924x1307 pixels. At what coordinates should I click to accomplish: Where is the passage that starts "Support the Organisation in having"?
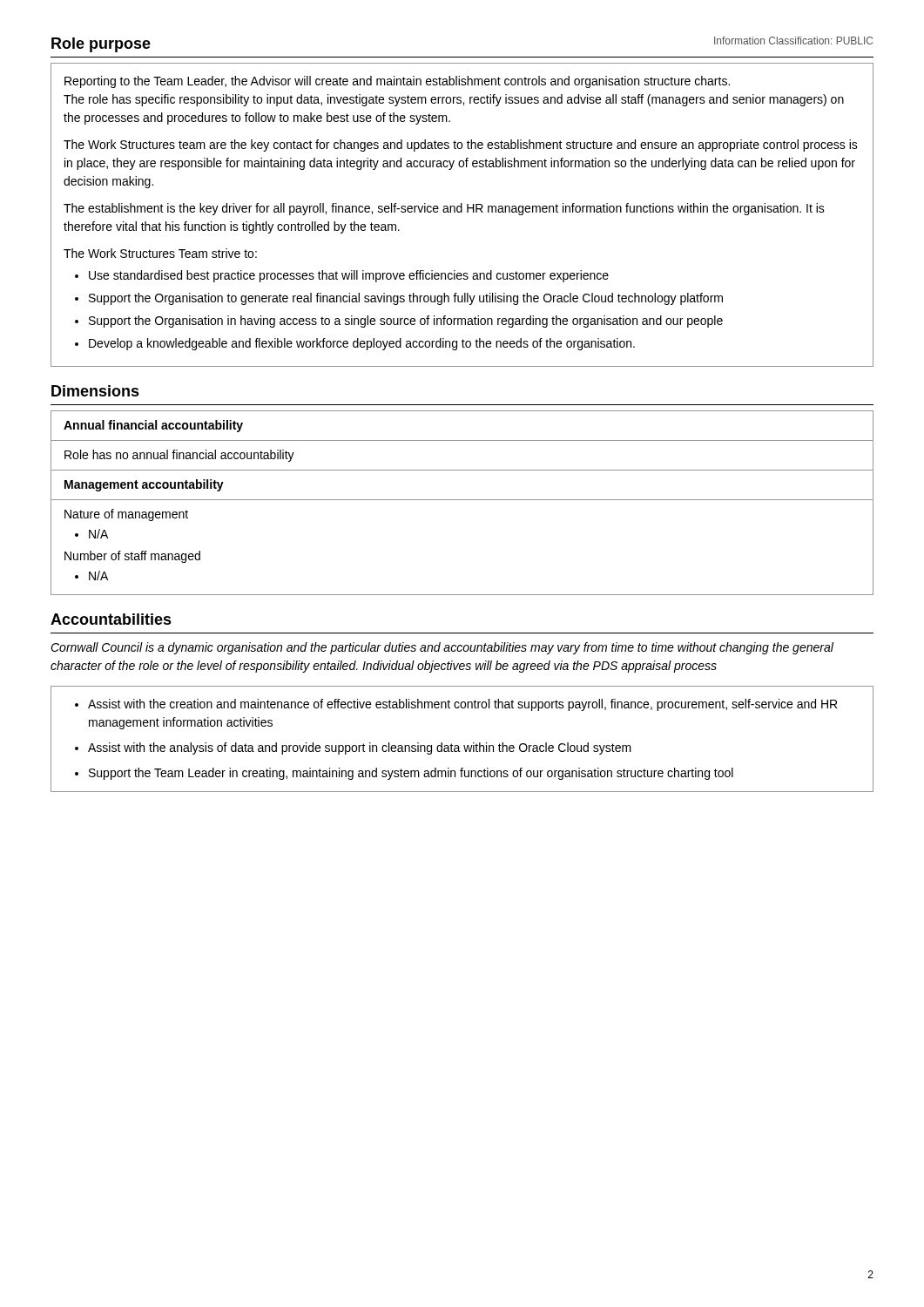click(x=405, y=321)
